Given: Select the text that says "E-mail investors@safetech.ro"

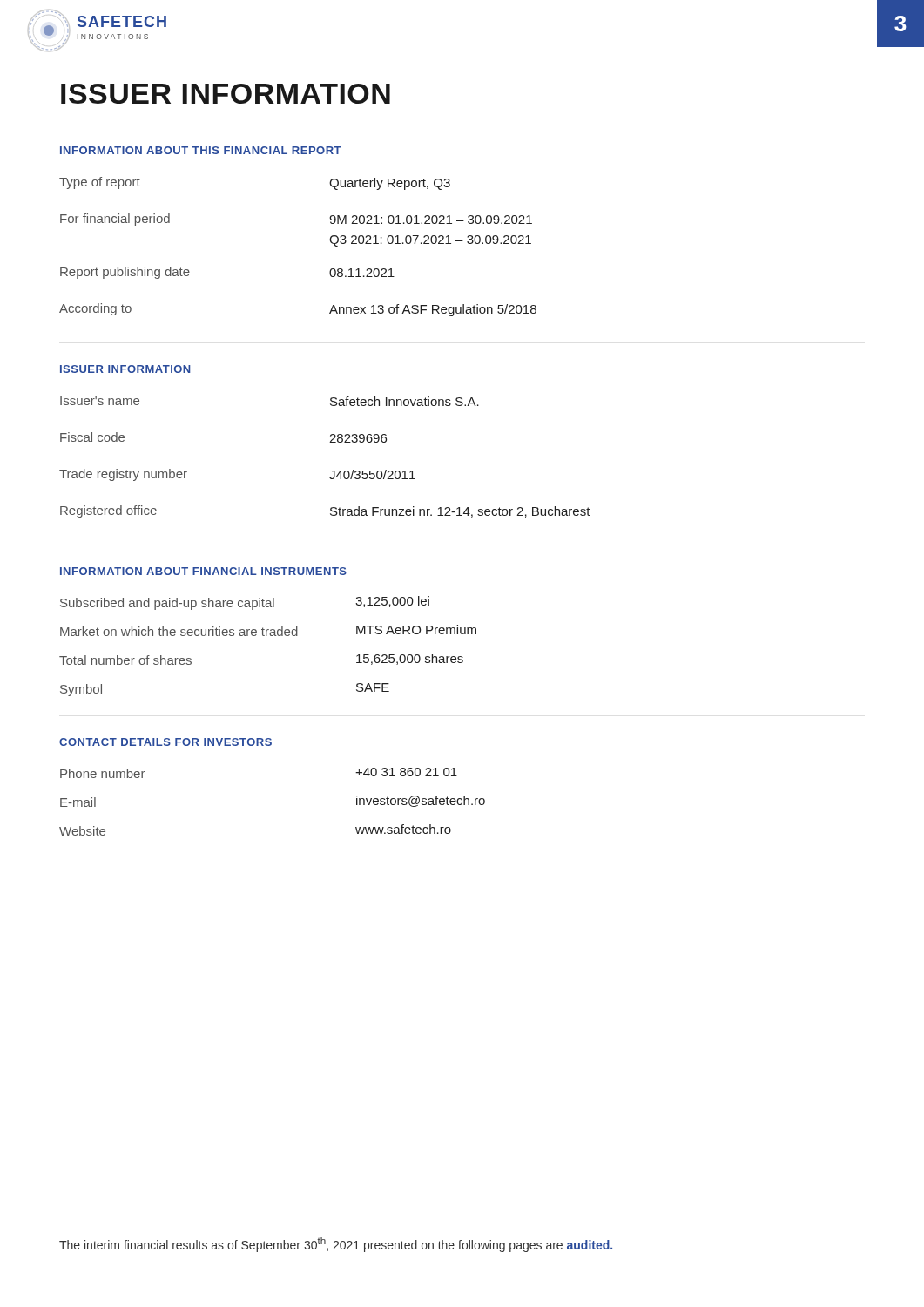Looking at the screenshot, I should (462, 801).
